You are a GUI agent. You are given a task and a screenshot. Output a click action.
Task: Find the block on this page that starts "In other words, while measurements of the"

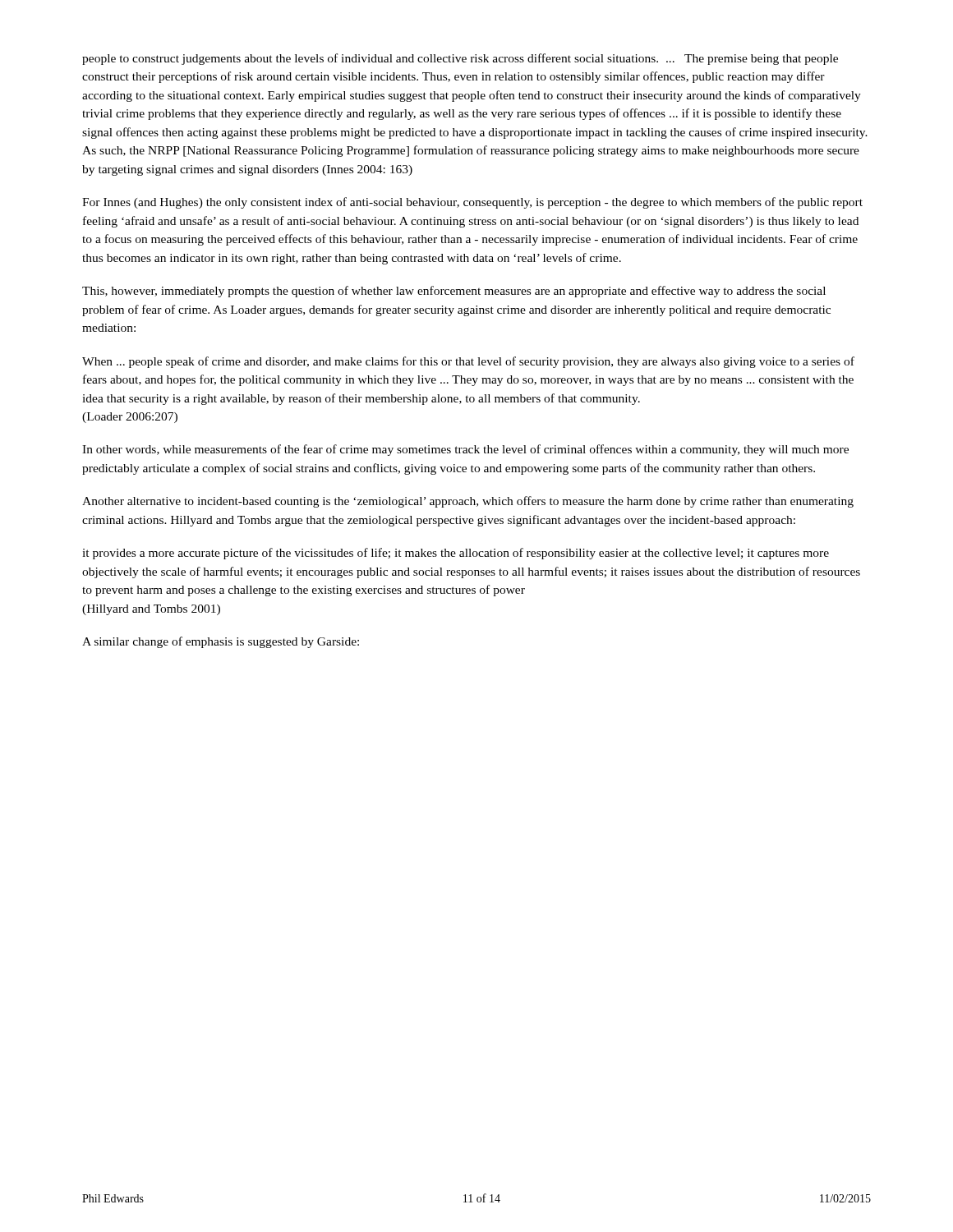[x=466, y=458]
